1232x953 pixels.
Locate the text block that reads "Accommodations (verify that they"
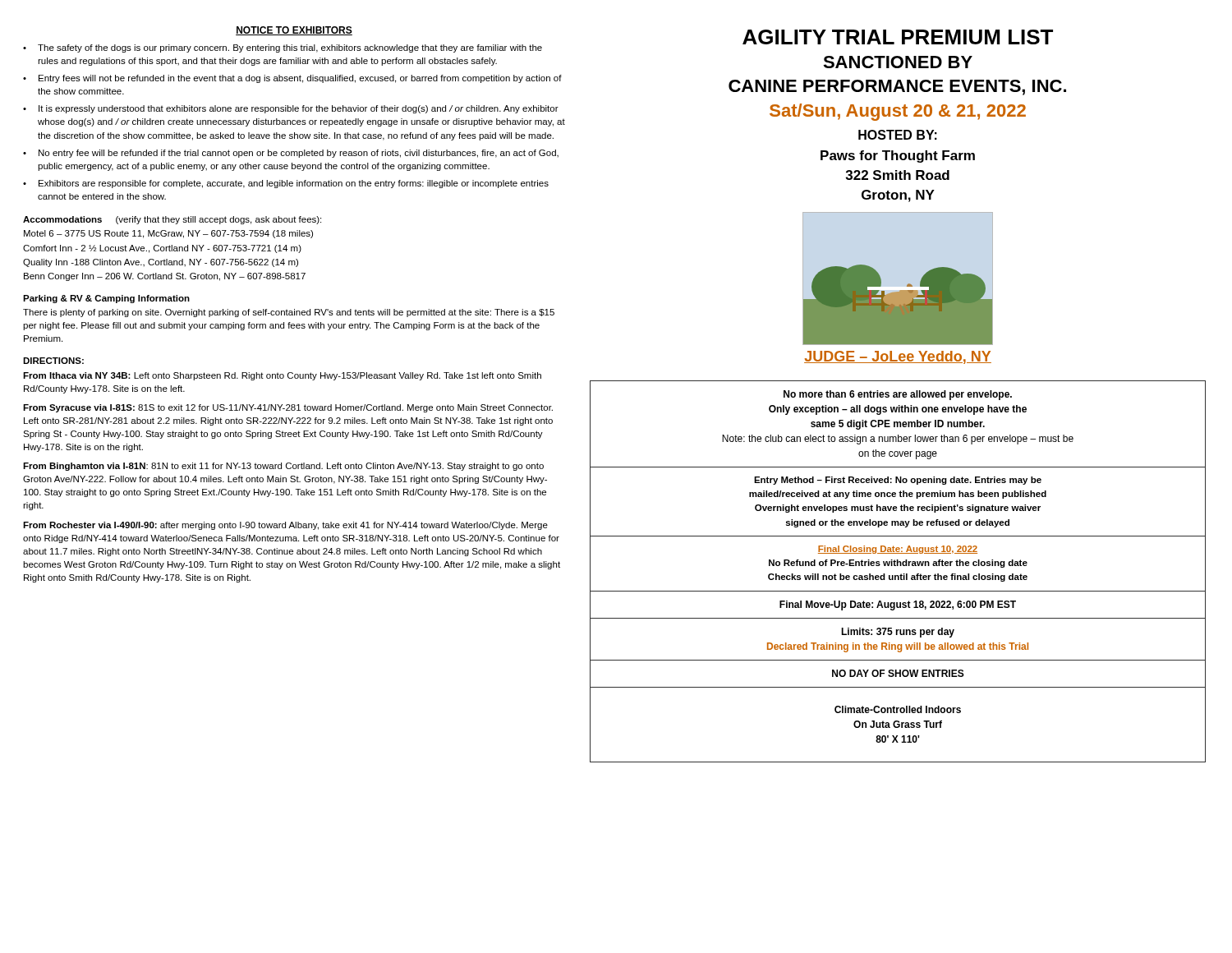[x=173, y=248]
